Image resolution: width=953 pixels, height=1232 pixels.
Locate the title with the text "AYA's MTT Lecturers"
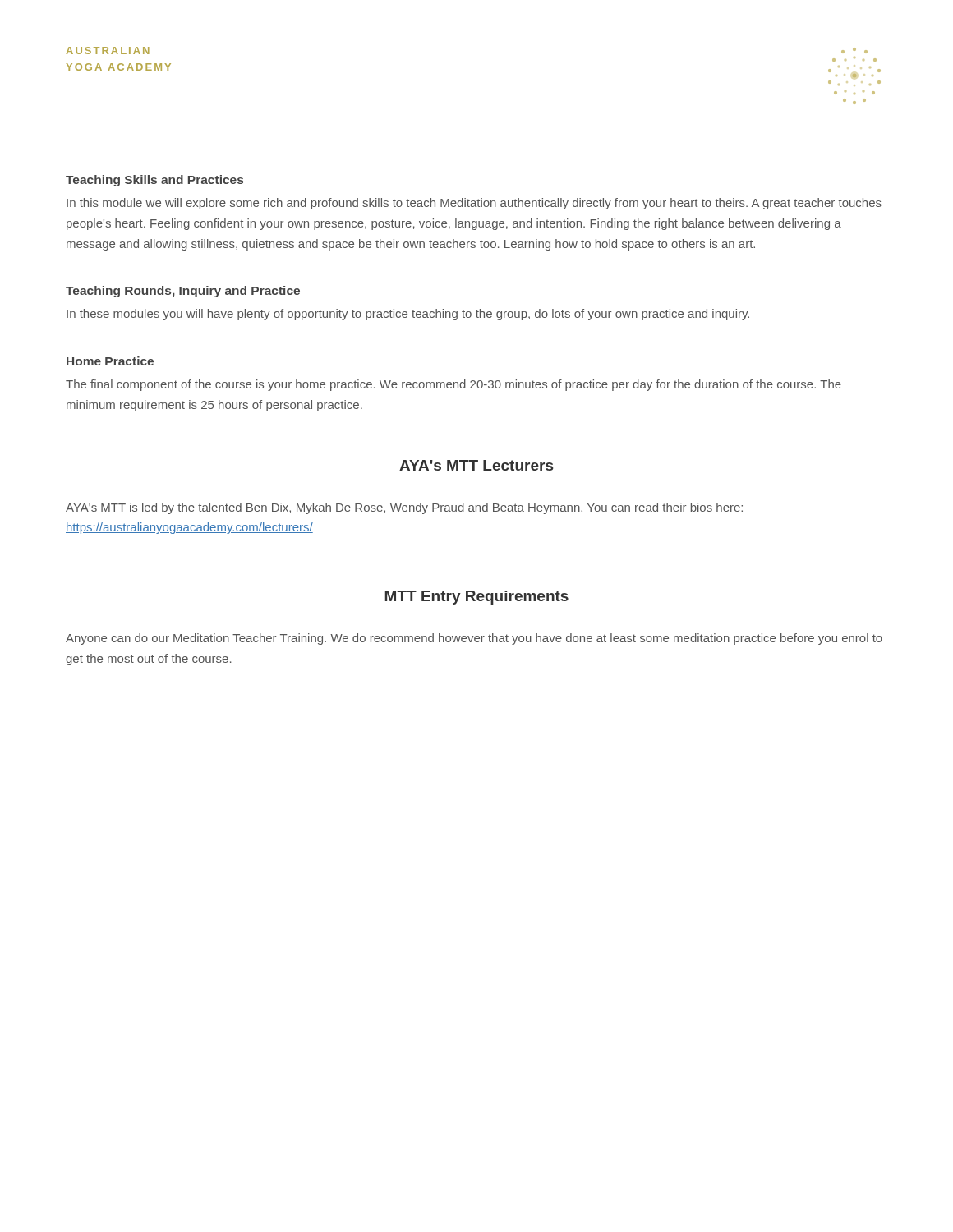click(x=476, y=465)
